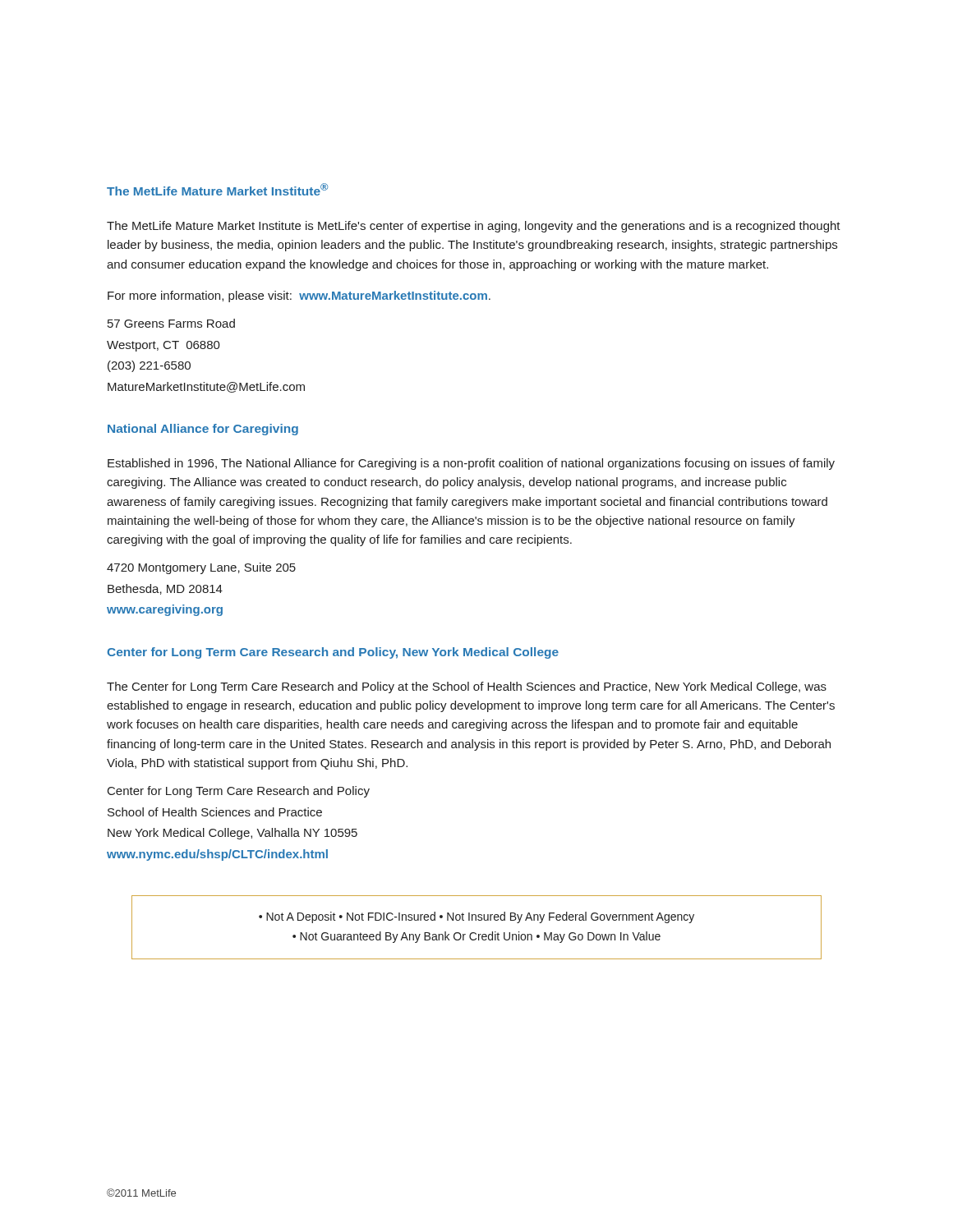Viewport: 953px width, 1232px height.
Task: Locate the block of text that opens with "Established in 1996, The National Alliance for Caregiving"
Action: [x=476, y=501]
